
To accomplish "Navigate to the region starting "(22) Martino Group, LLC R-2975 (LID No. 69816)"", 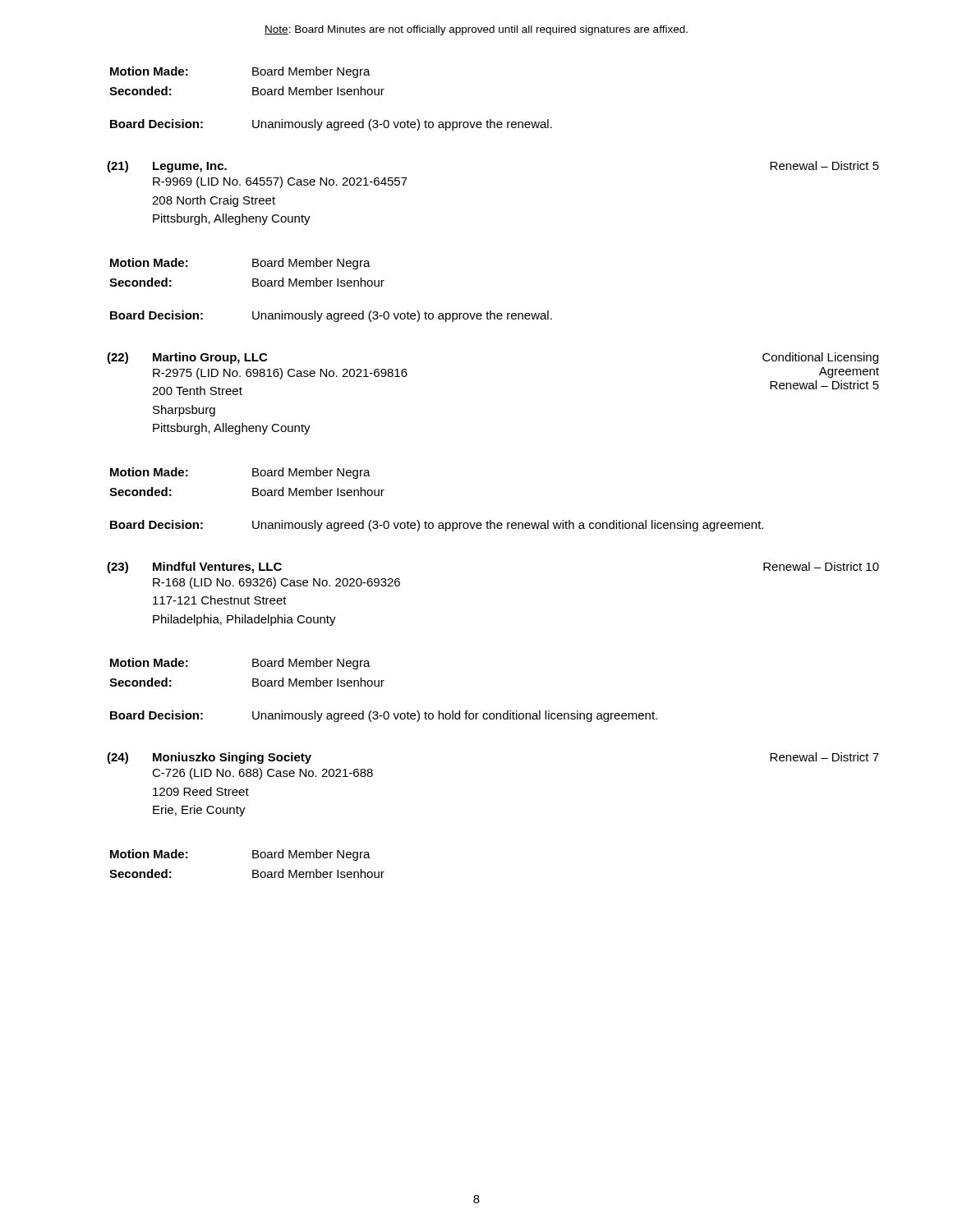I will (205, 358).
